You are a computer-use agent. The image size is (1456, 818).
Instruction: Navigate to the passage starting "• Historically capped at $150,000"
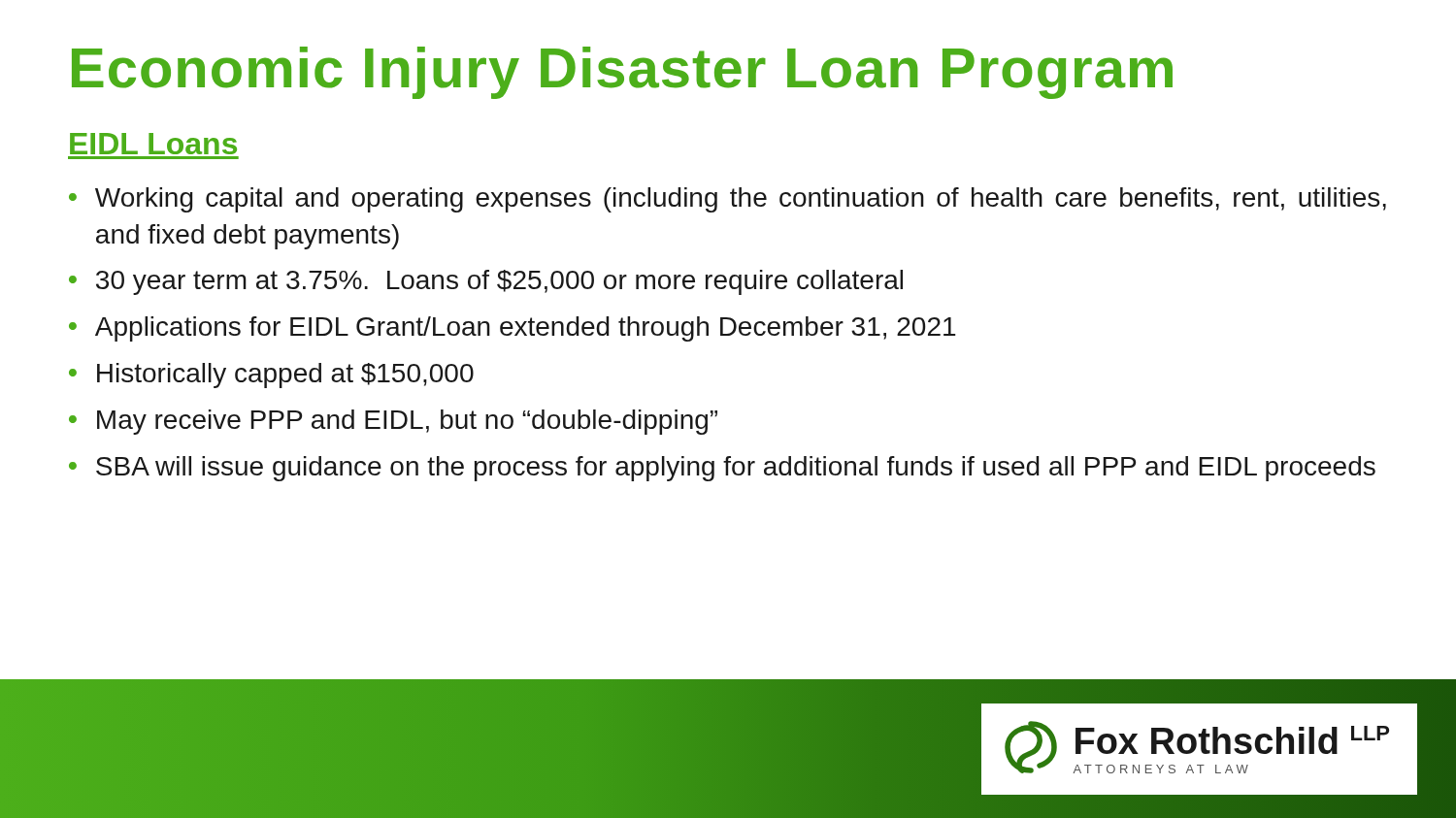[x=271, y=373]
